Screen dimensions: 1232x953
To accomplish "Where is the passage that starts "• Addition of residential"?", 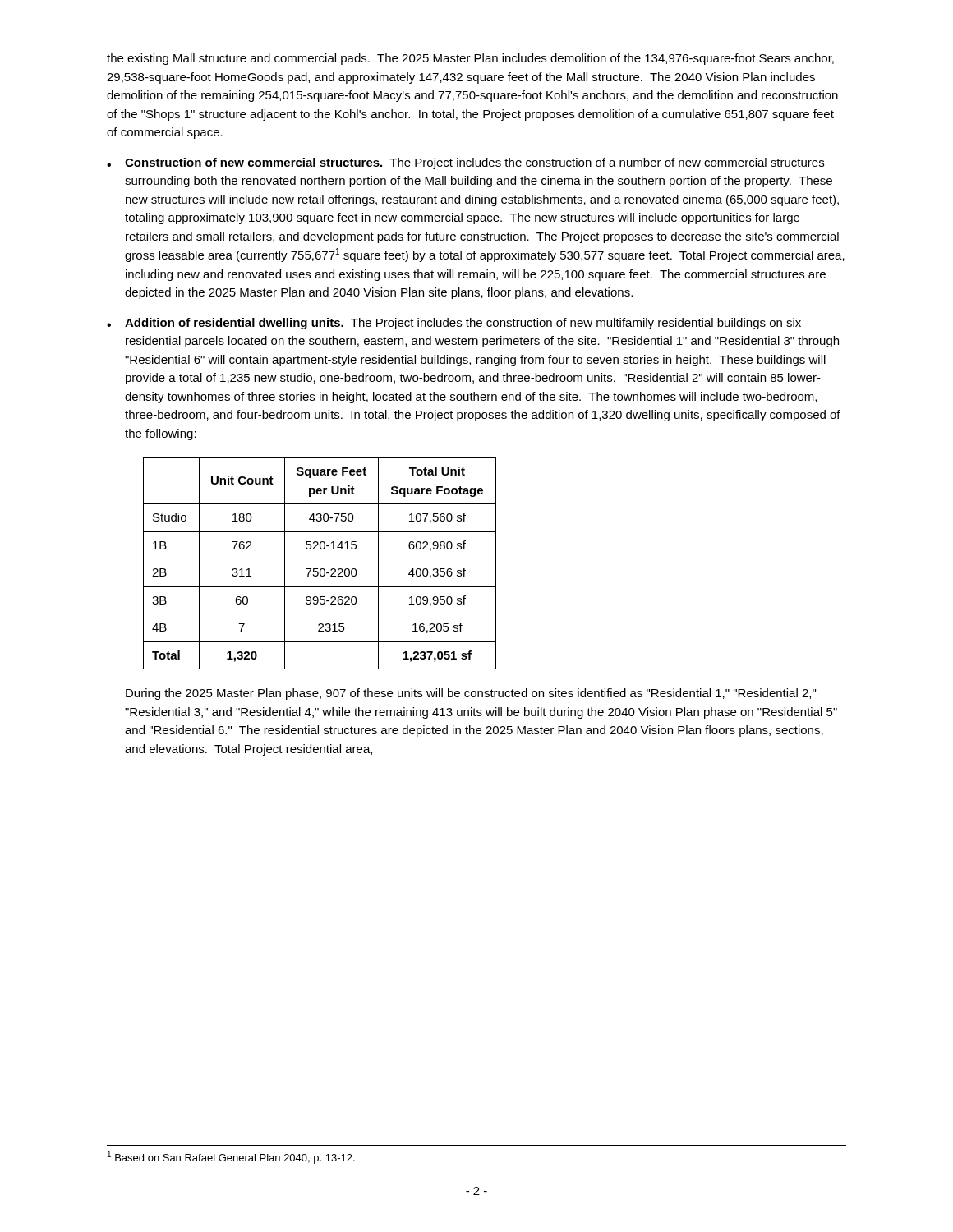I will (x=476, y=536).
